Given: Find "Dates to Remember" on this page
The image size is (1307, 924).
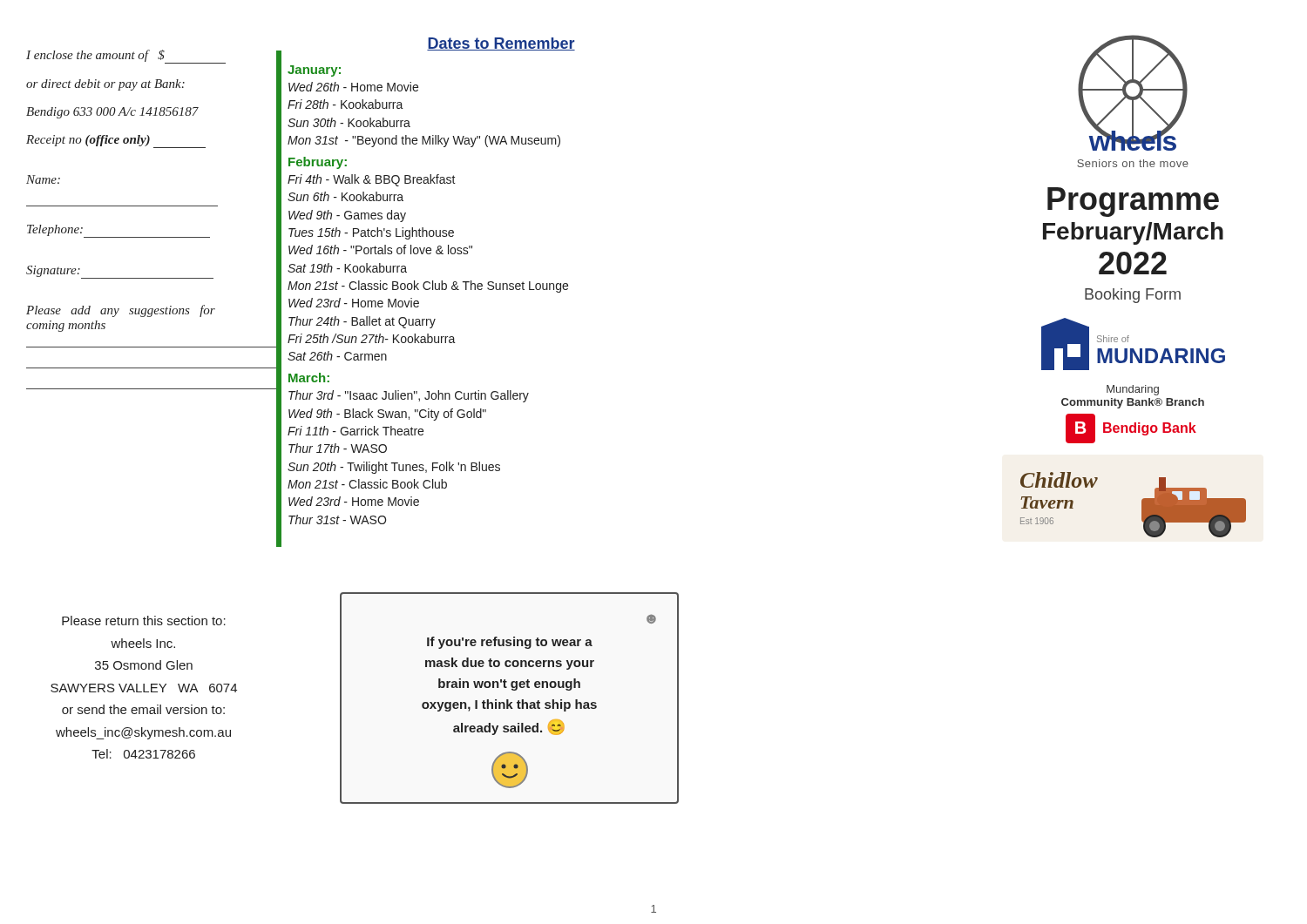Looking at the screenshot, I should click(x=501, y=44).
